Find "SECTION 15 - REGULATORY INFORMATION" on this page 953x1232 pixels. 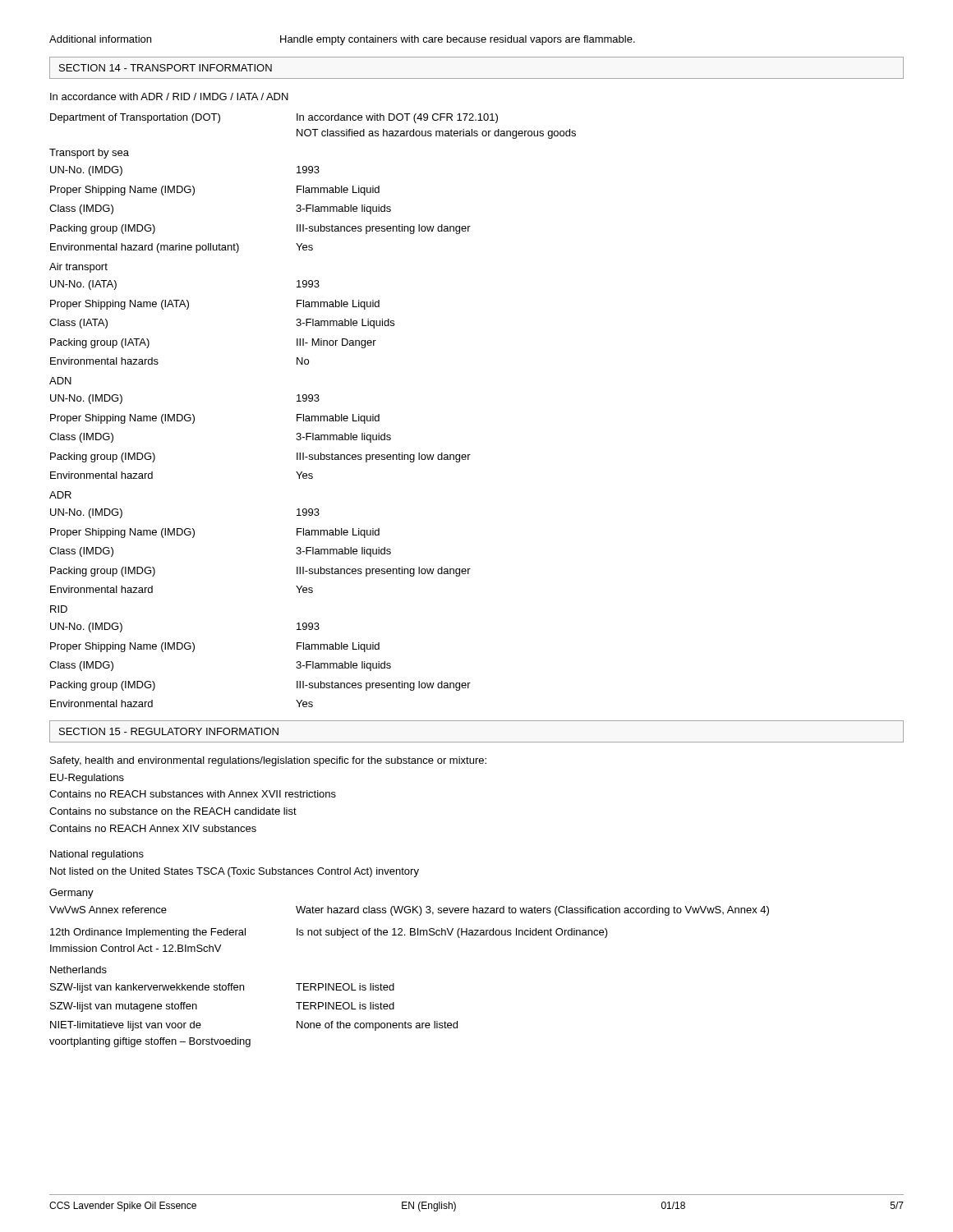pos(169,731)
